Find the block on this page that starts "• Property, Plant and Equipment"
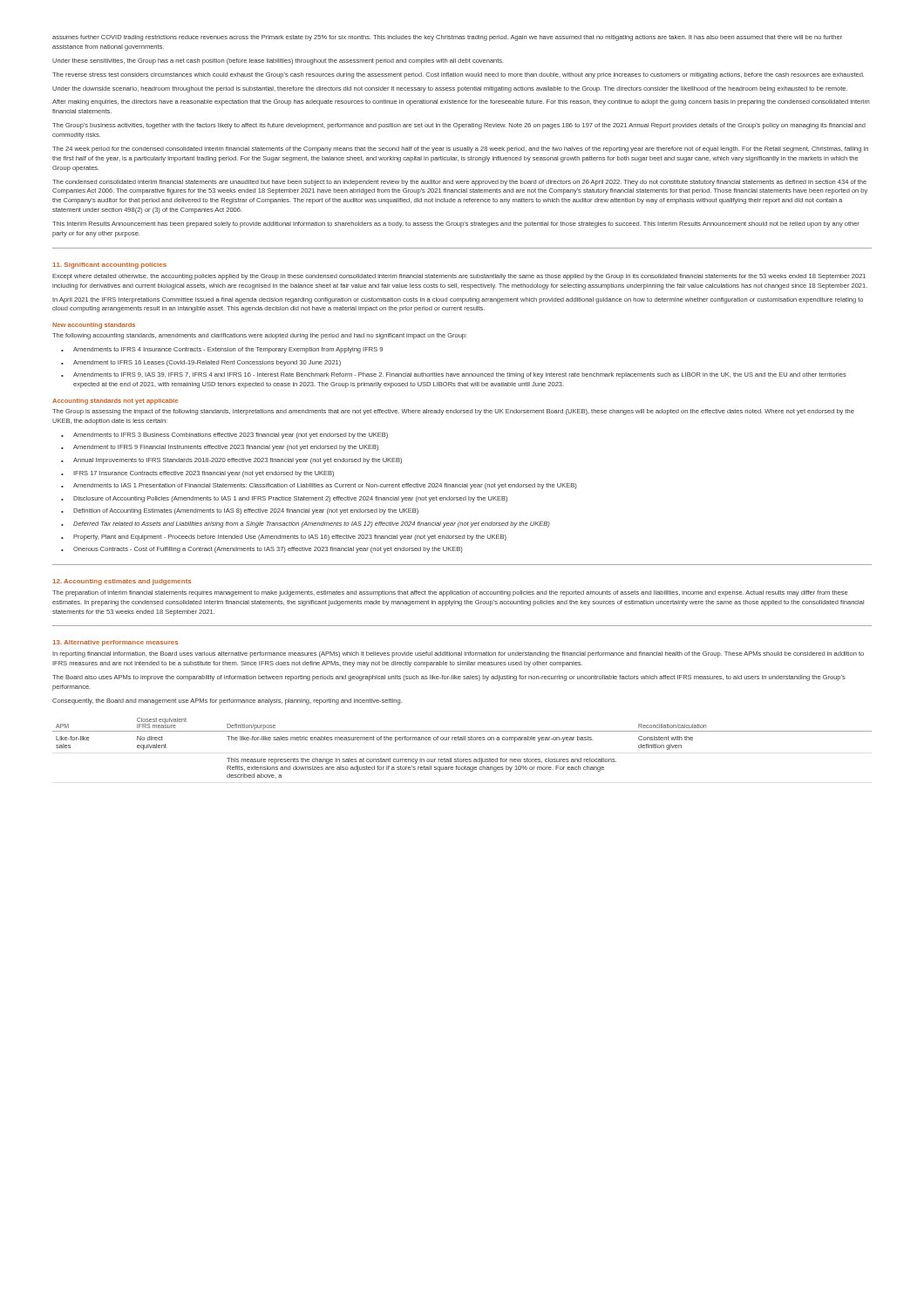The width and height of the screenshot is (924, 1308). click(x=284, y=537)
